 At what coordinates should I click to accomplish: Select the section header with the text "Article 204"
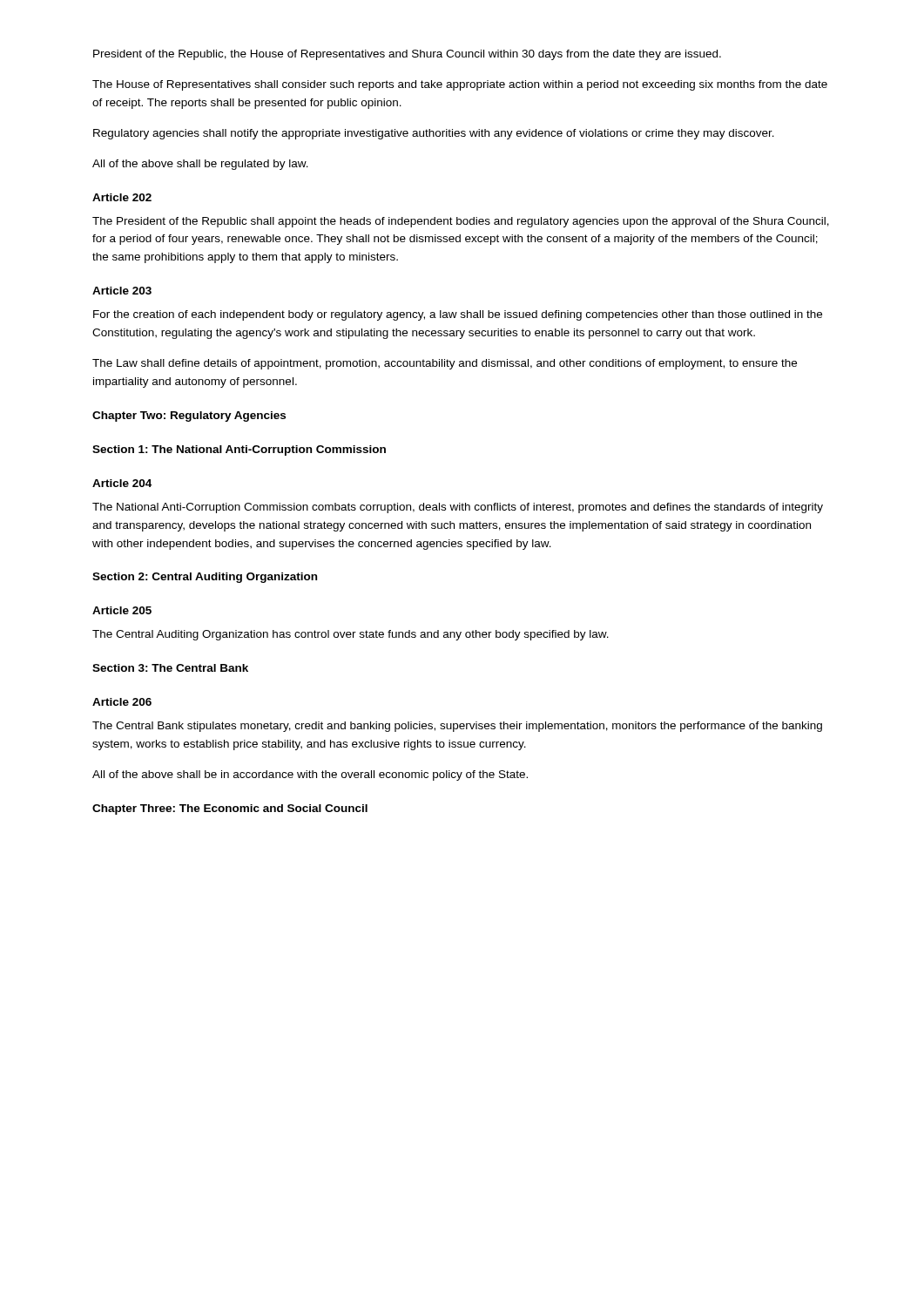[122, 483]
